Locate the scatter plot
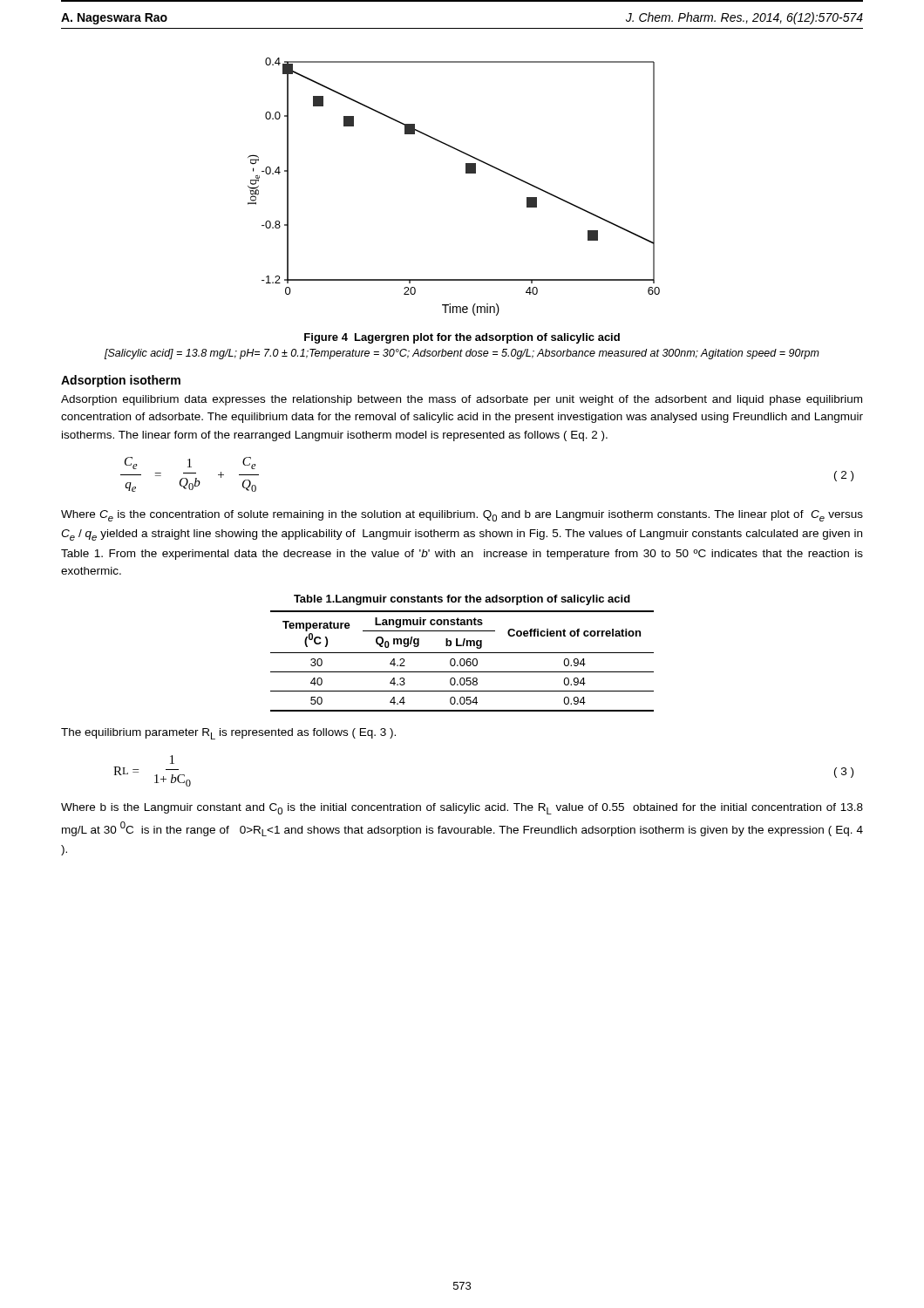 [x=462, y=184]
